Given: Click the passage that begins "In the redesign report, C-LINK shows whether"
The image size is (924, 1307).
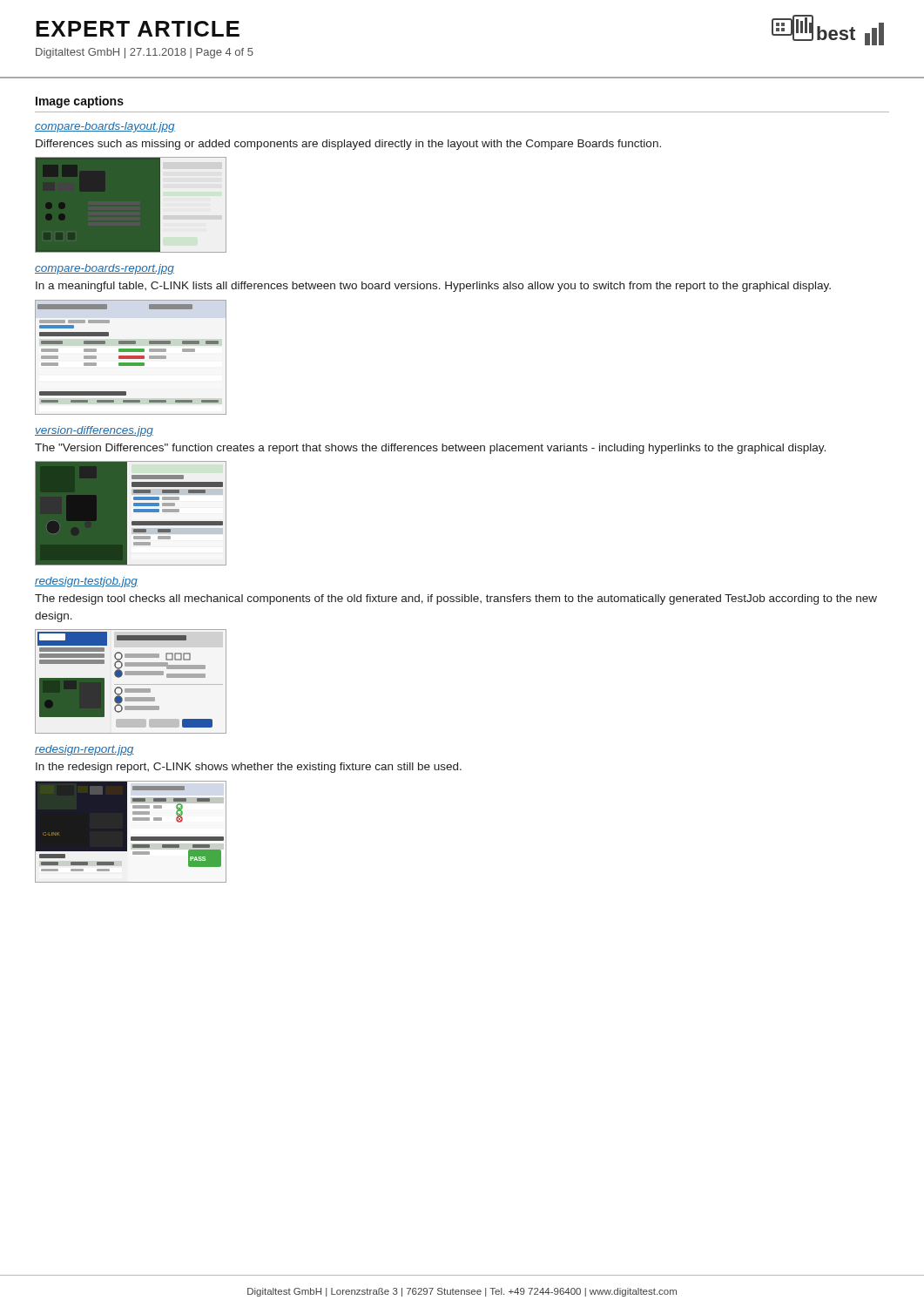Looking at the screenshot, I should click(x=462, y=767).
